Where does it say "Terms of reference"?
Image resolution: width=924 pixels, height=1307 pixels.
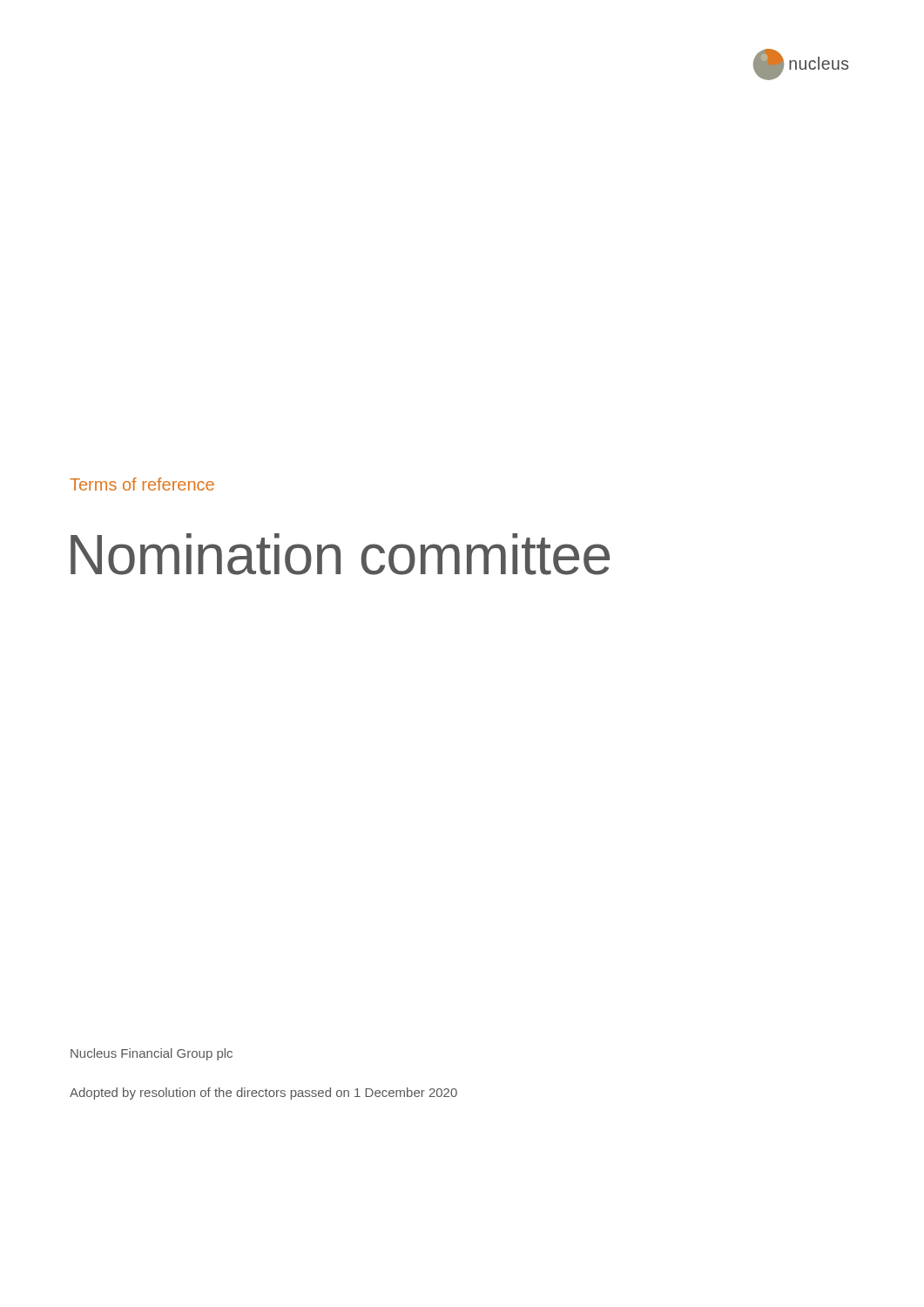click(x=142, y=484)
